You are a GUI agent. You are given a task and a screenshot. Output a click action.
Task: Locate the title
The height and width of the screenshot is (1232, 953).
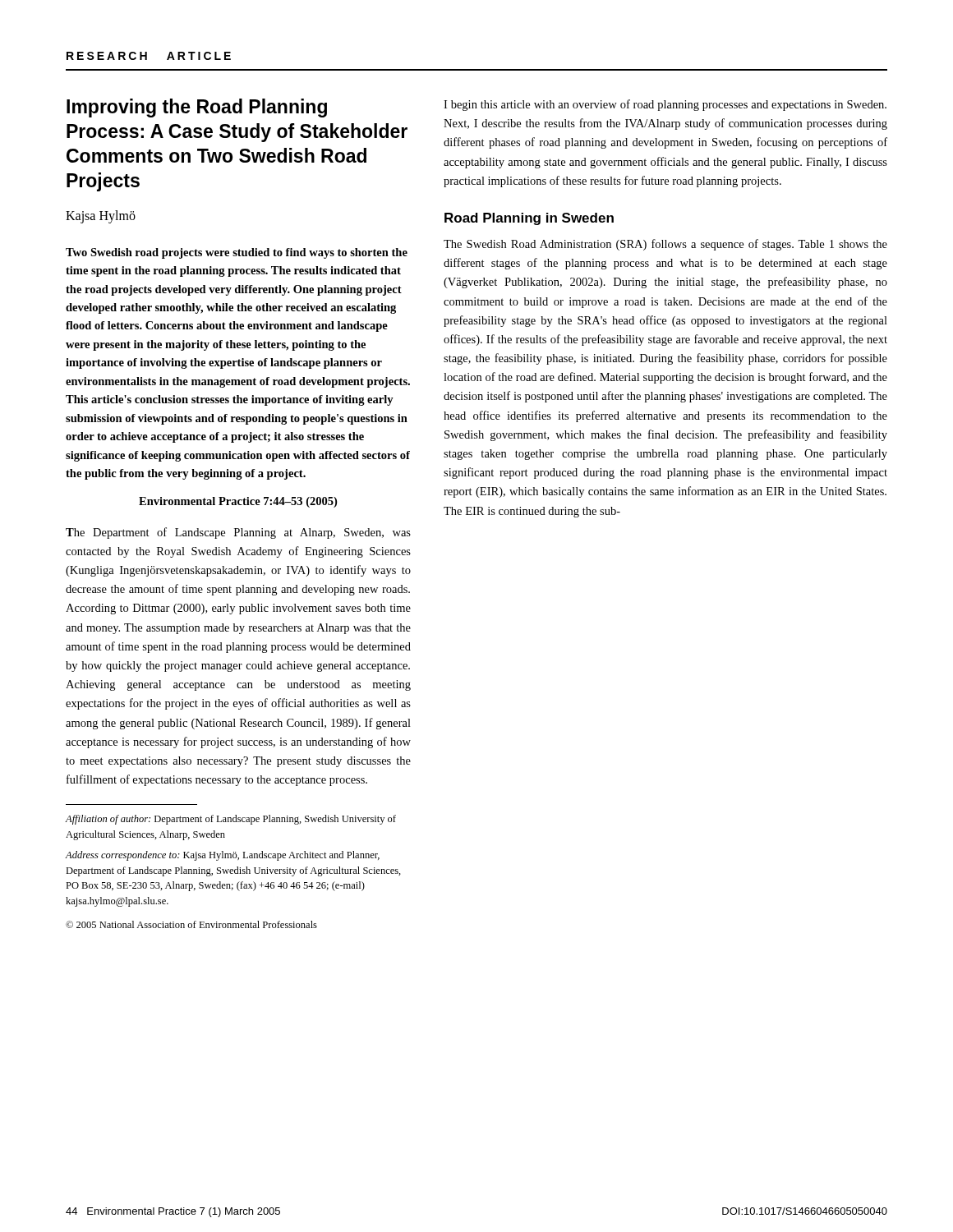pyautogui.click(x=237, y=144)
